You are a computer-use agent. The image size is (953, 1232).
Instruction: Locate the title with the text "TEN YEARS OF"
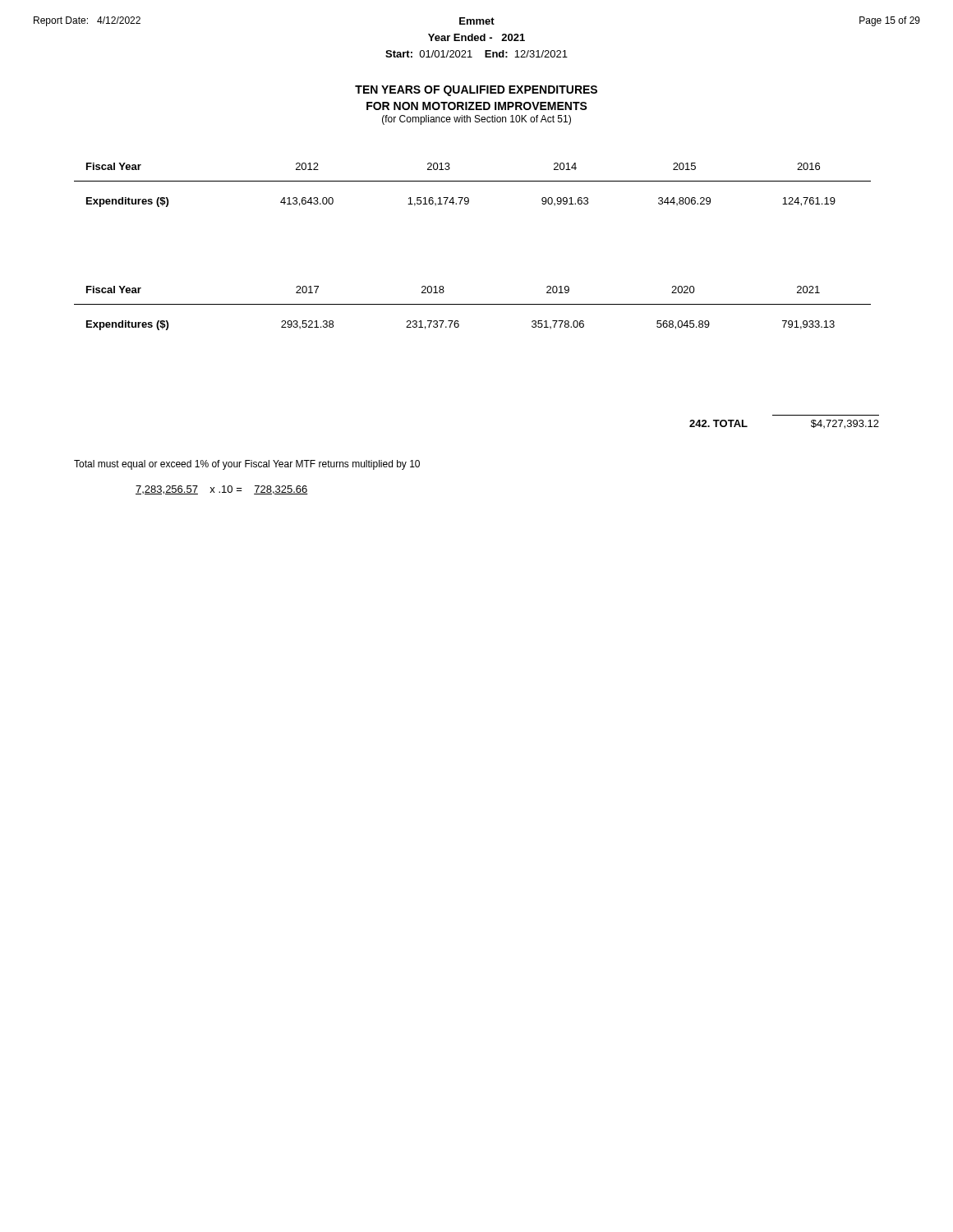476,98
